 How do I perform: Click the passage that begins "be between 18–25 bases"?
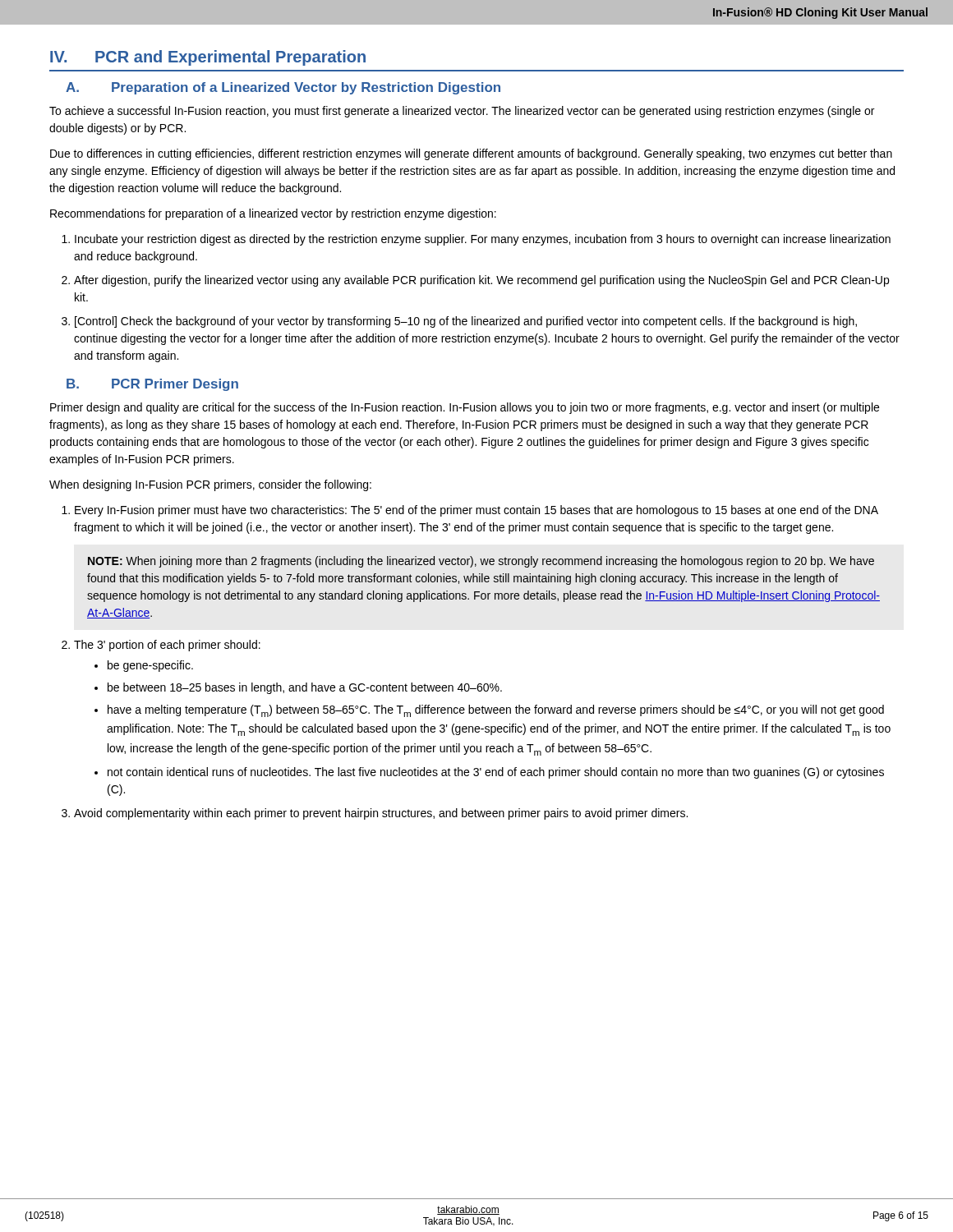[305, 687]
